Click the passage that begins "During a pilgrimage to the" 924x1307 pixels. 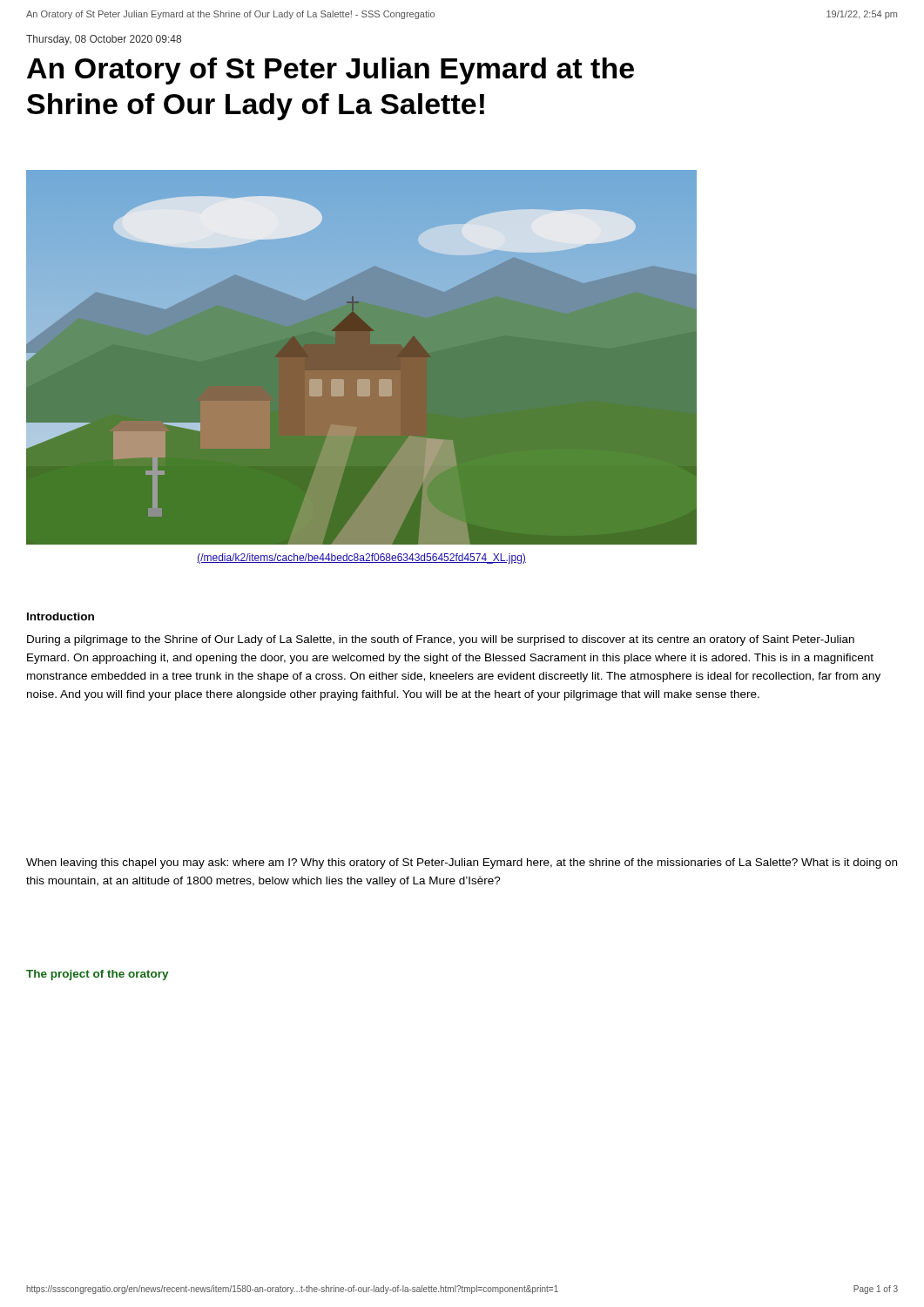[453, 666]
